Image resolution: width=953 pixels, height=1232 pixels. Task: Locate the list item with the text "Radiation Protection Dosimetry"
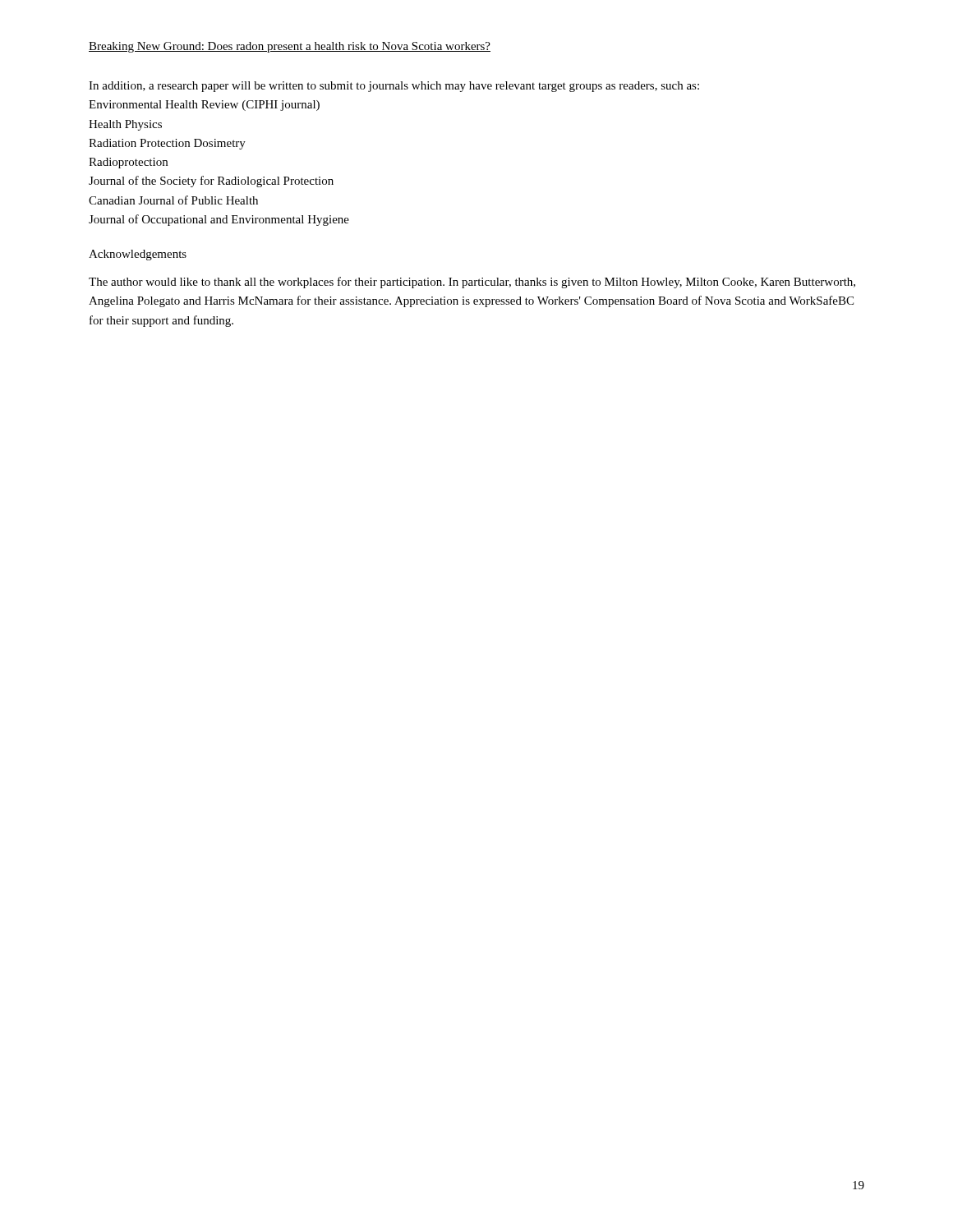[x=167, y=143]
